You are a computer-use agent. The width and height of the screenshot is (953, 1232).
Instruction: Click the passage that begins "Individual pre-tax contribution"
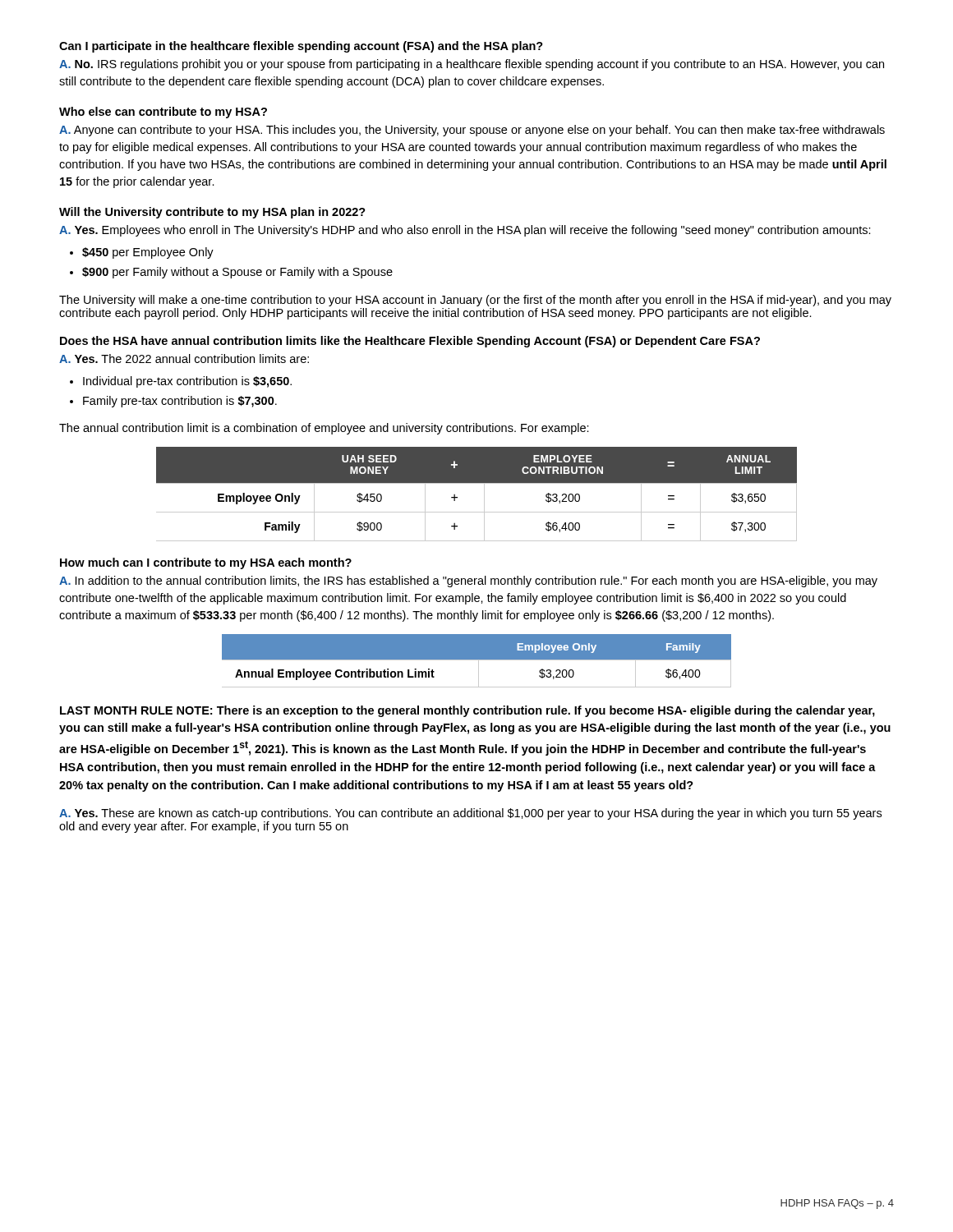tap(187, 381)
